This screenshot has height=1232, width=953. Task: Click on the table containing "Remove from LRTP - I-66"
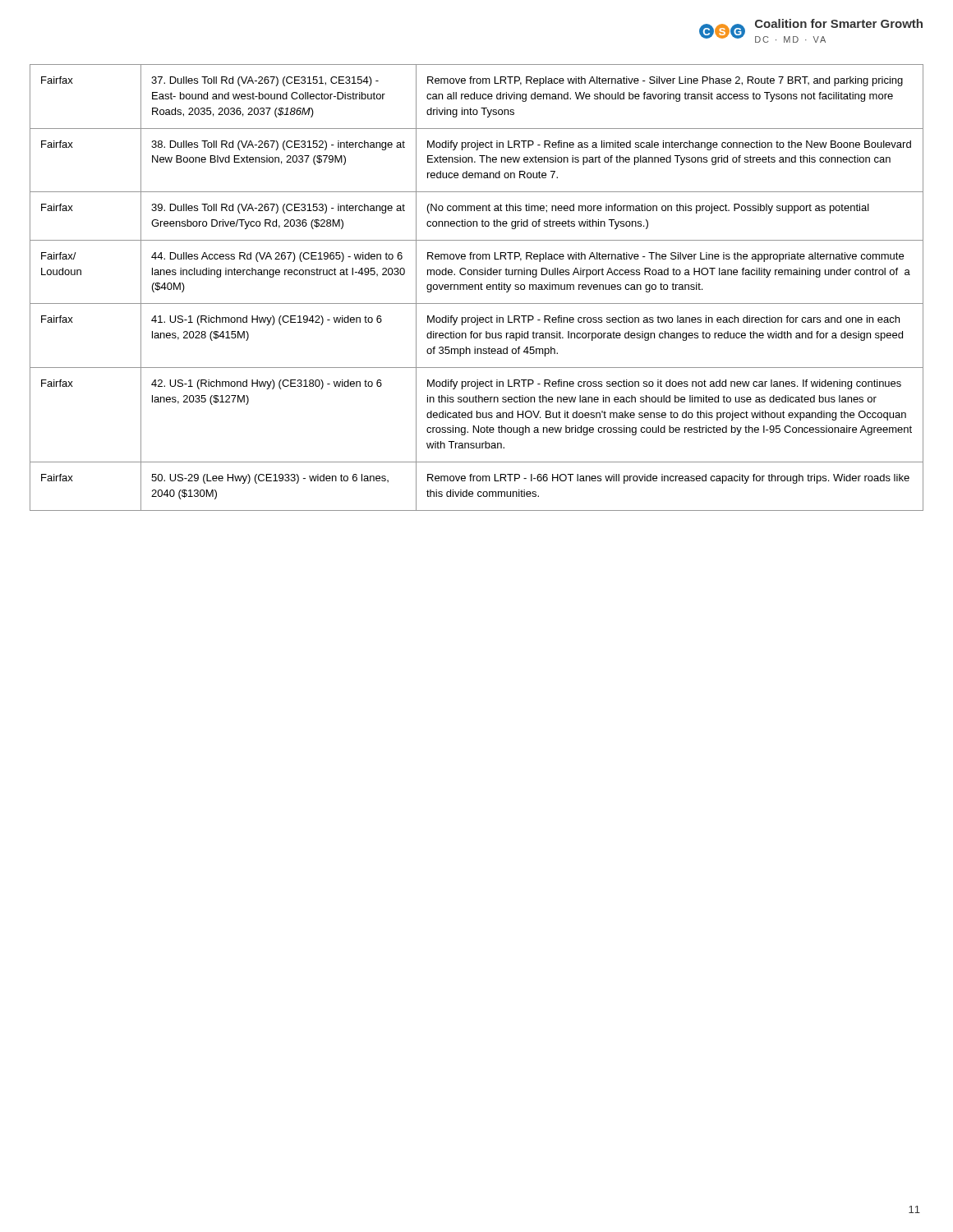[x=476, y=287]
